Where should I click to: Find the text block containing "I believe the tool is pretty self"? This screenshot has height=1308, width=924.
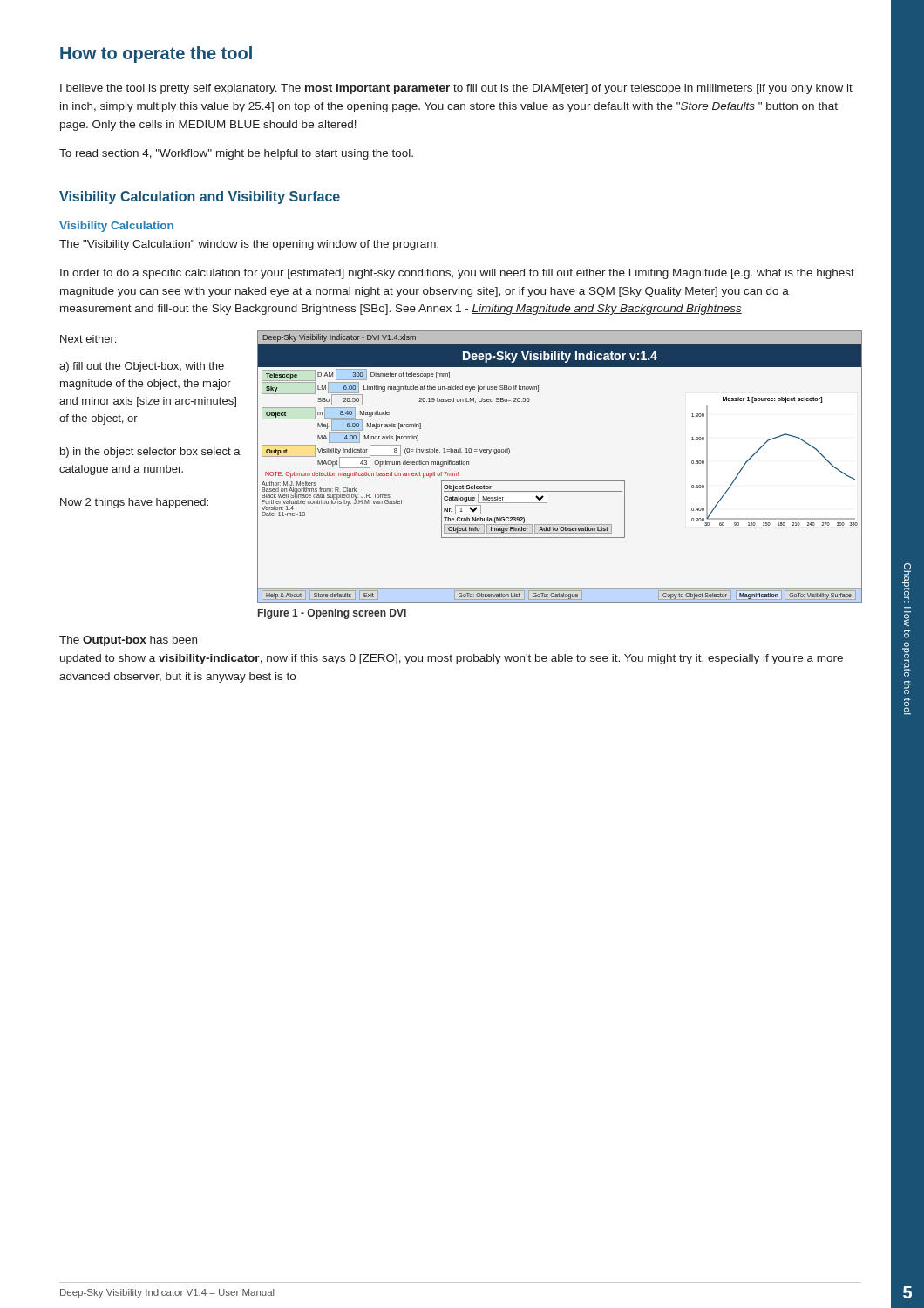(x=460, y=107)
